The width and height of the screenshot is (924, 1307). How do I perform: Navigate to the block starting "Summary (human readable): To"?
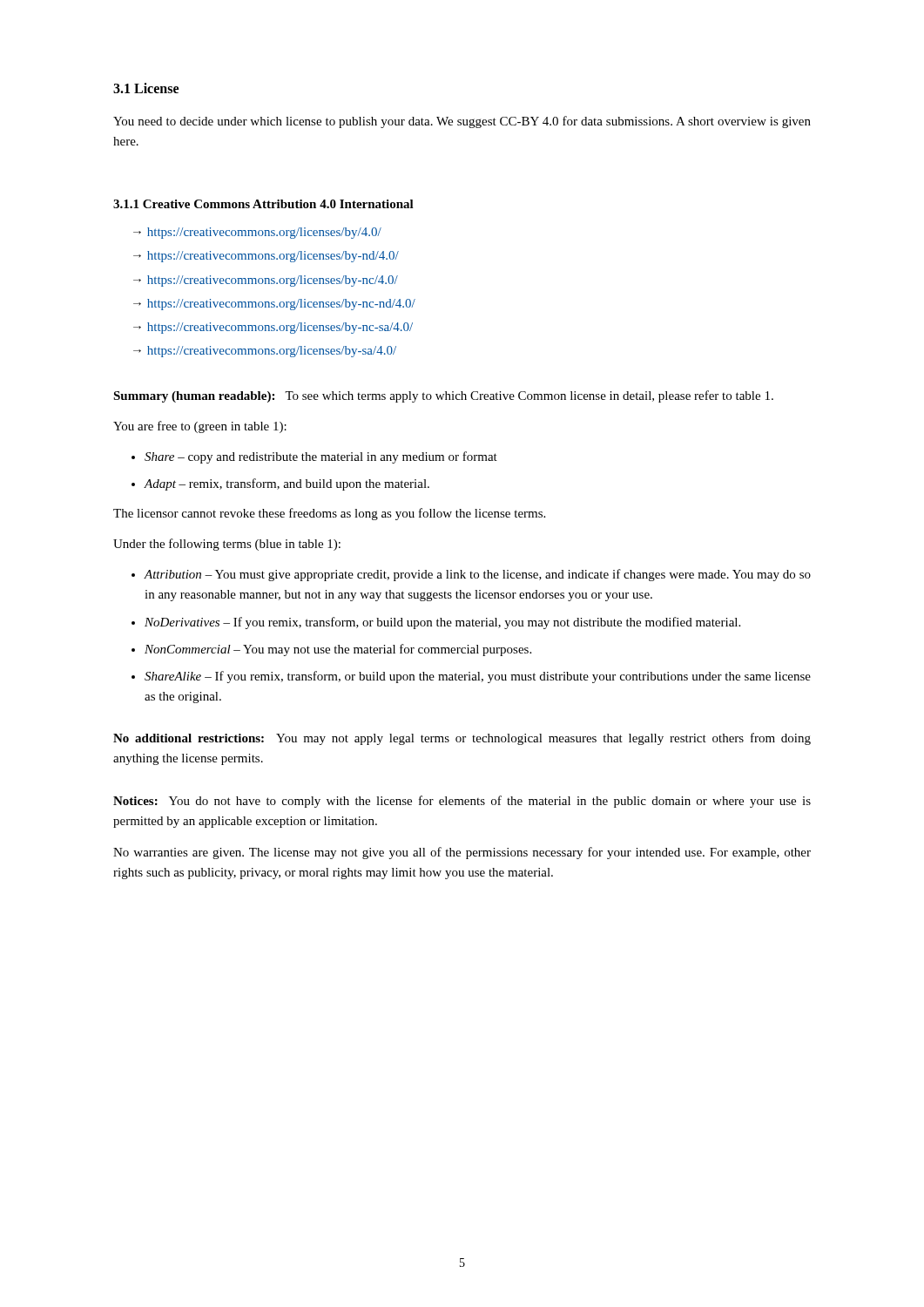[x=444, y=395]
